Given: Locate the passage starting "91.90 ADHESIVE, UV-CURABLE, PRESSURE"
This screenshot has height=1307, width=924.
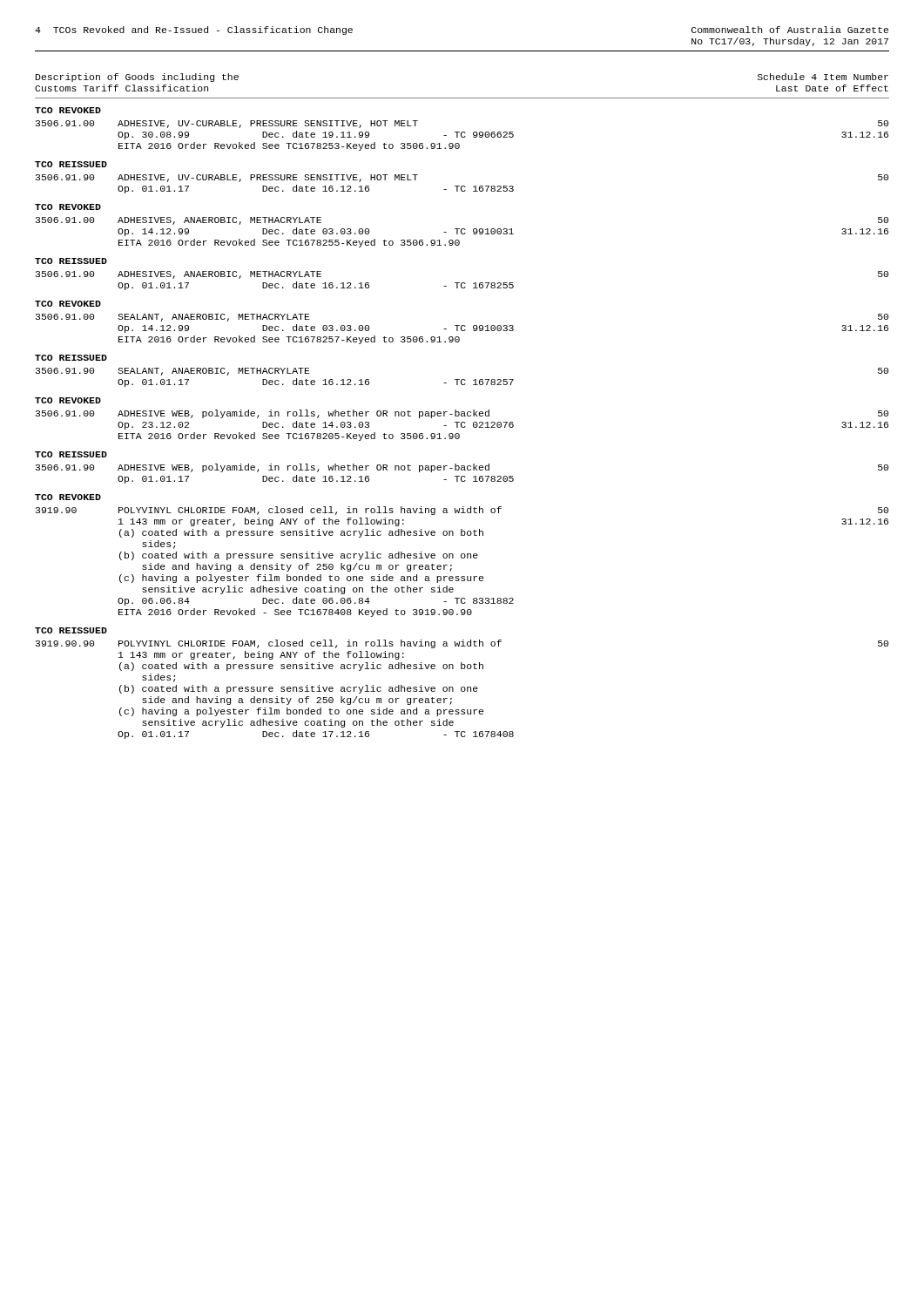Looking at the screenshot, I should click(462, 183).
